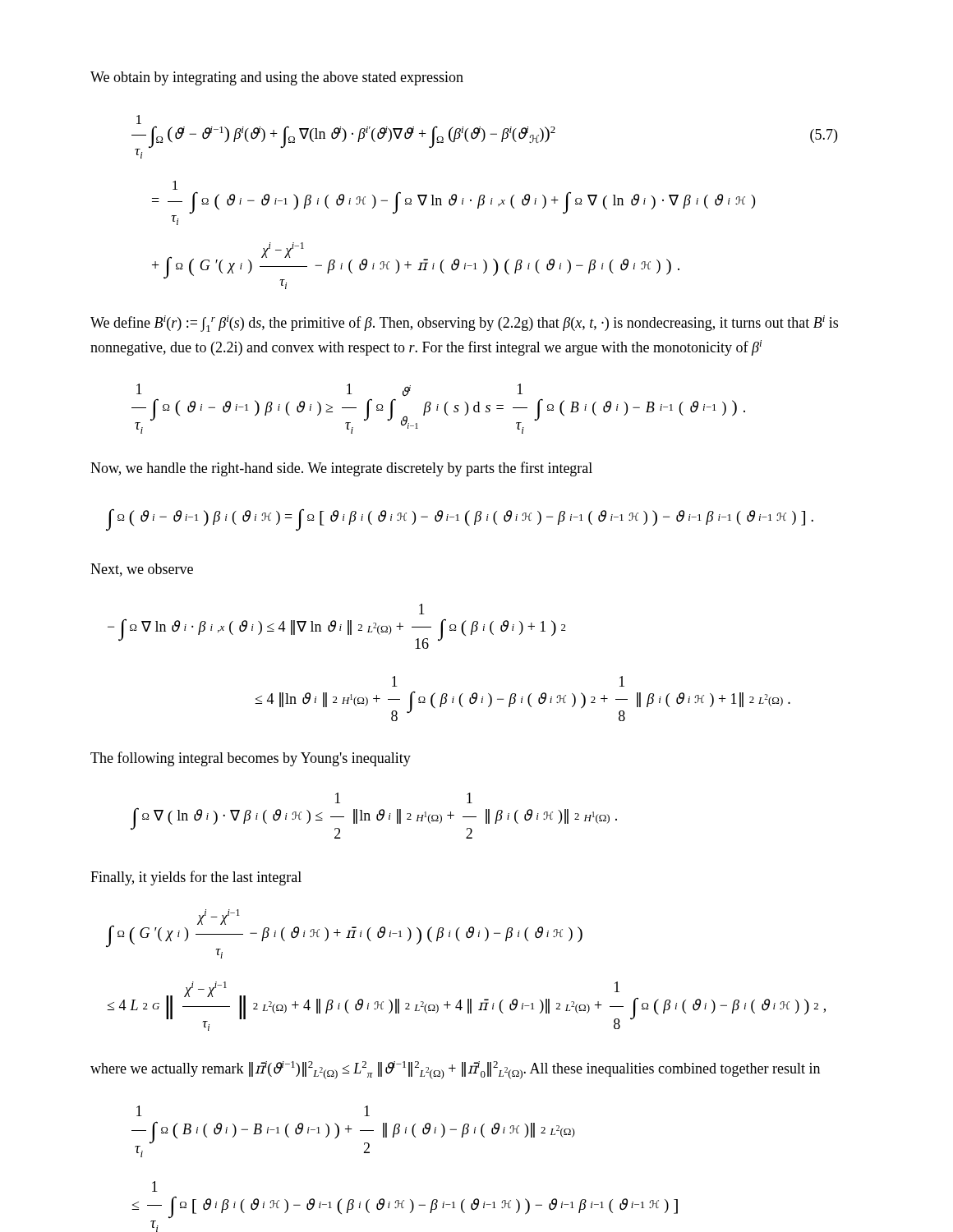
Task: Click on the text block starting "where we actually"
Action: (455, 1069)
